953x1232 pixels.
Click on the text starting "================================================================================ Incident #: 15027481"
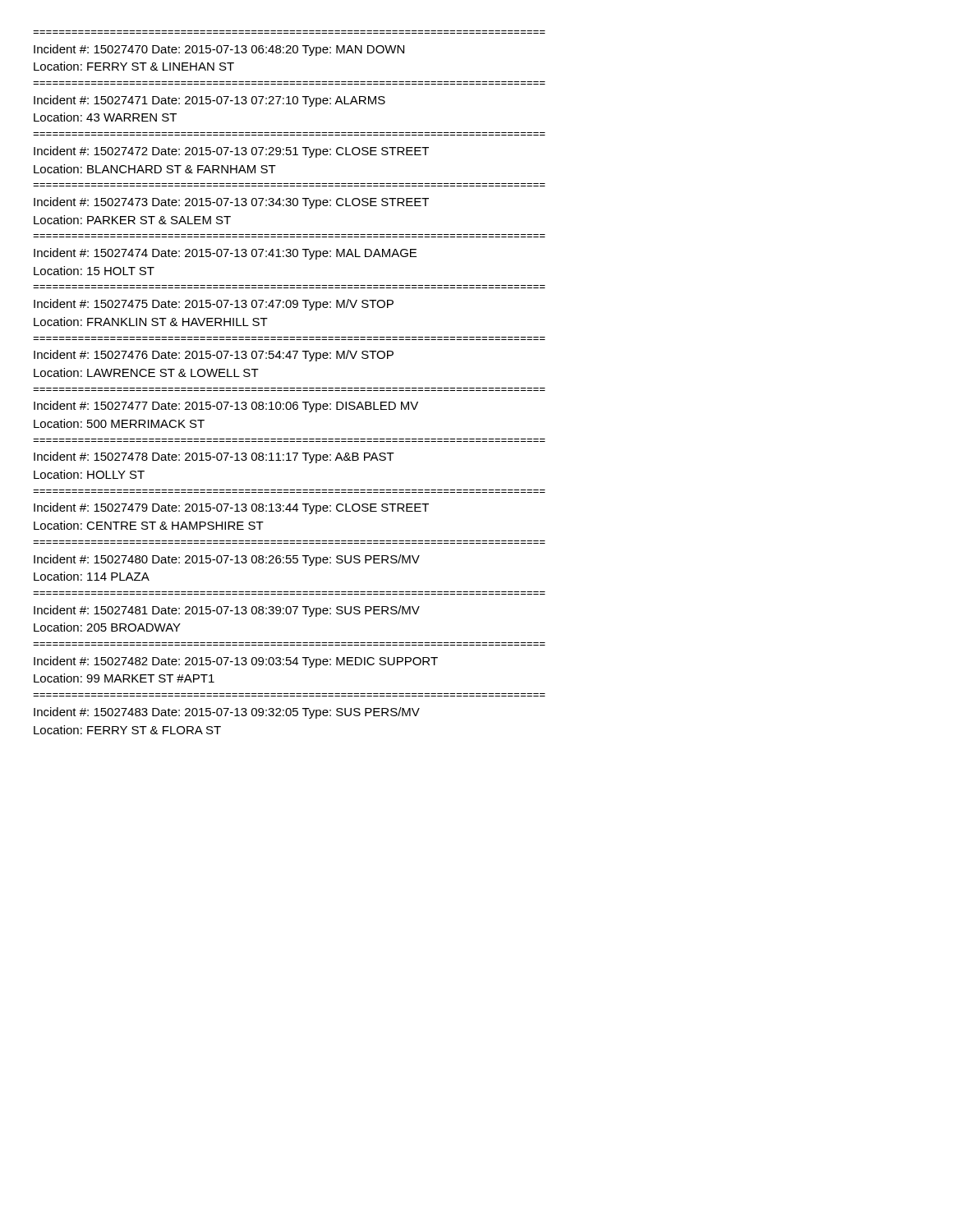(227, 611)
